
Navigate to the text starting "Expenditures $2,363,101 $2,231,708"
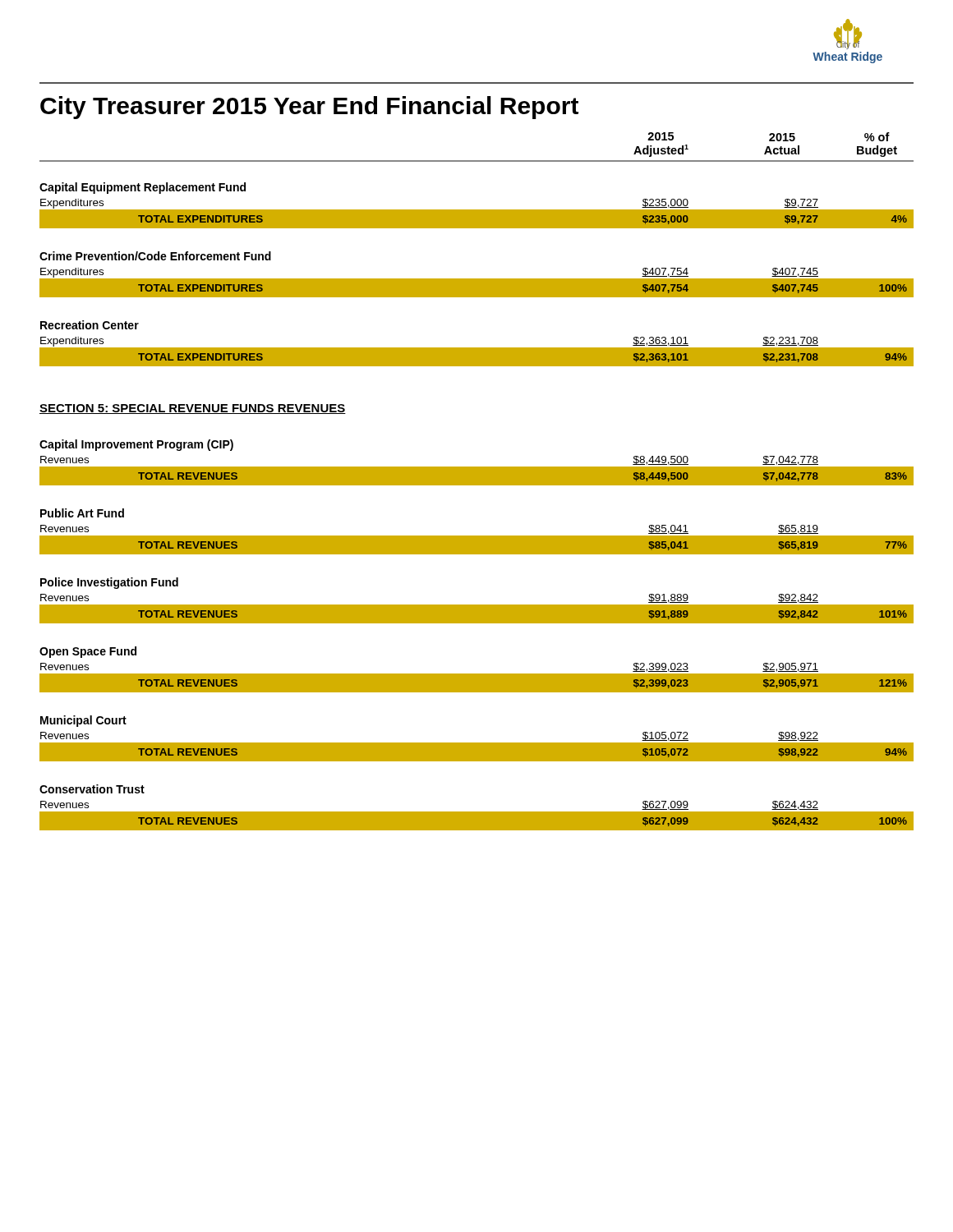(436, 340)
